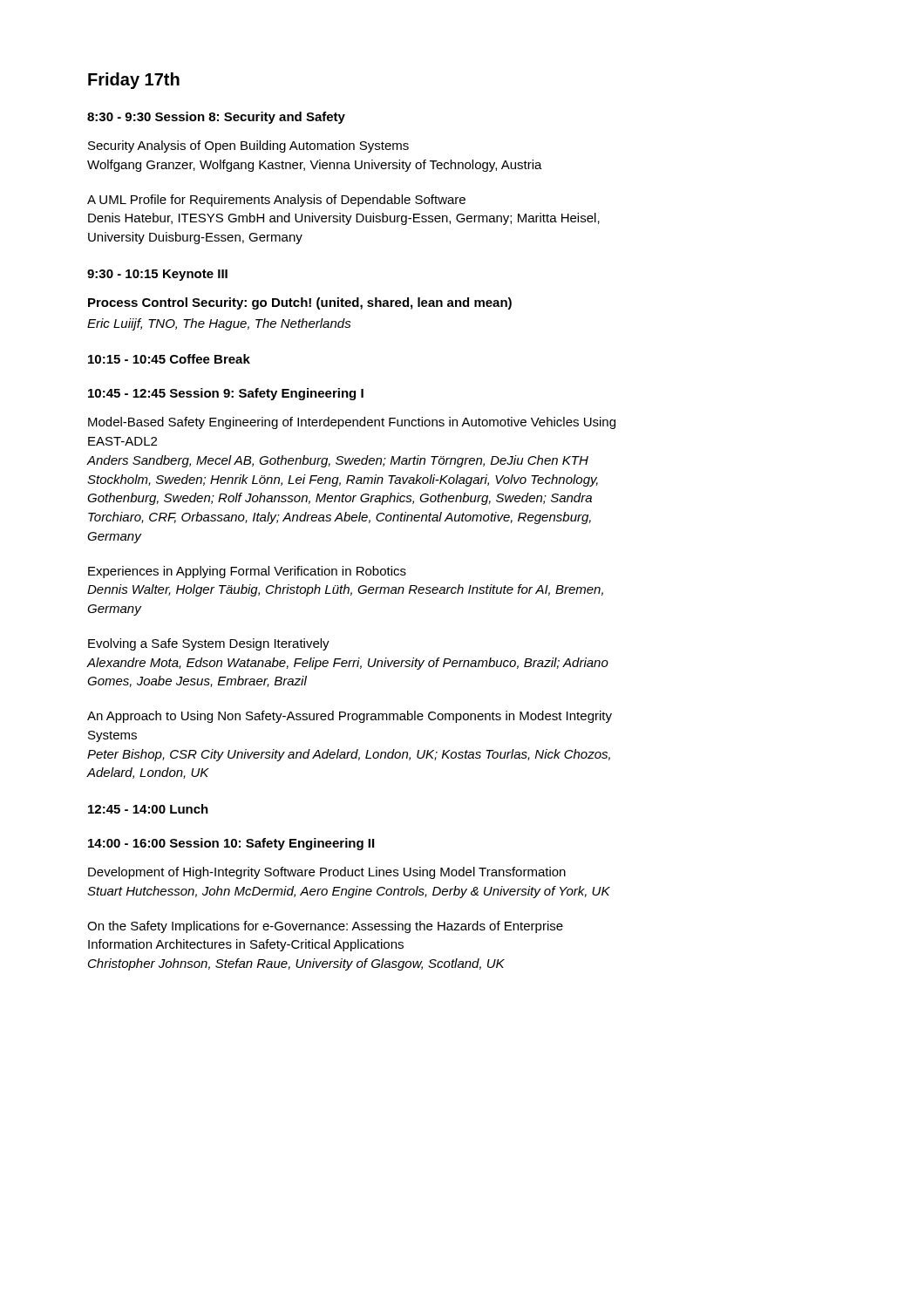This screenshot has height=1308, width=924.
Task: Navigate to the text block starting "14:00 - 16:00"
Action: coord(231,843)
